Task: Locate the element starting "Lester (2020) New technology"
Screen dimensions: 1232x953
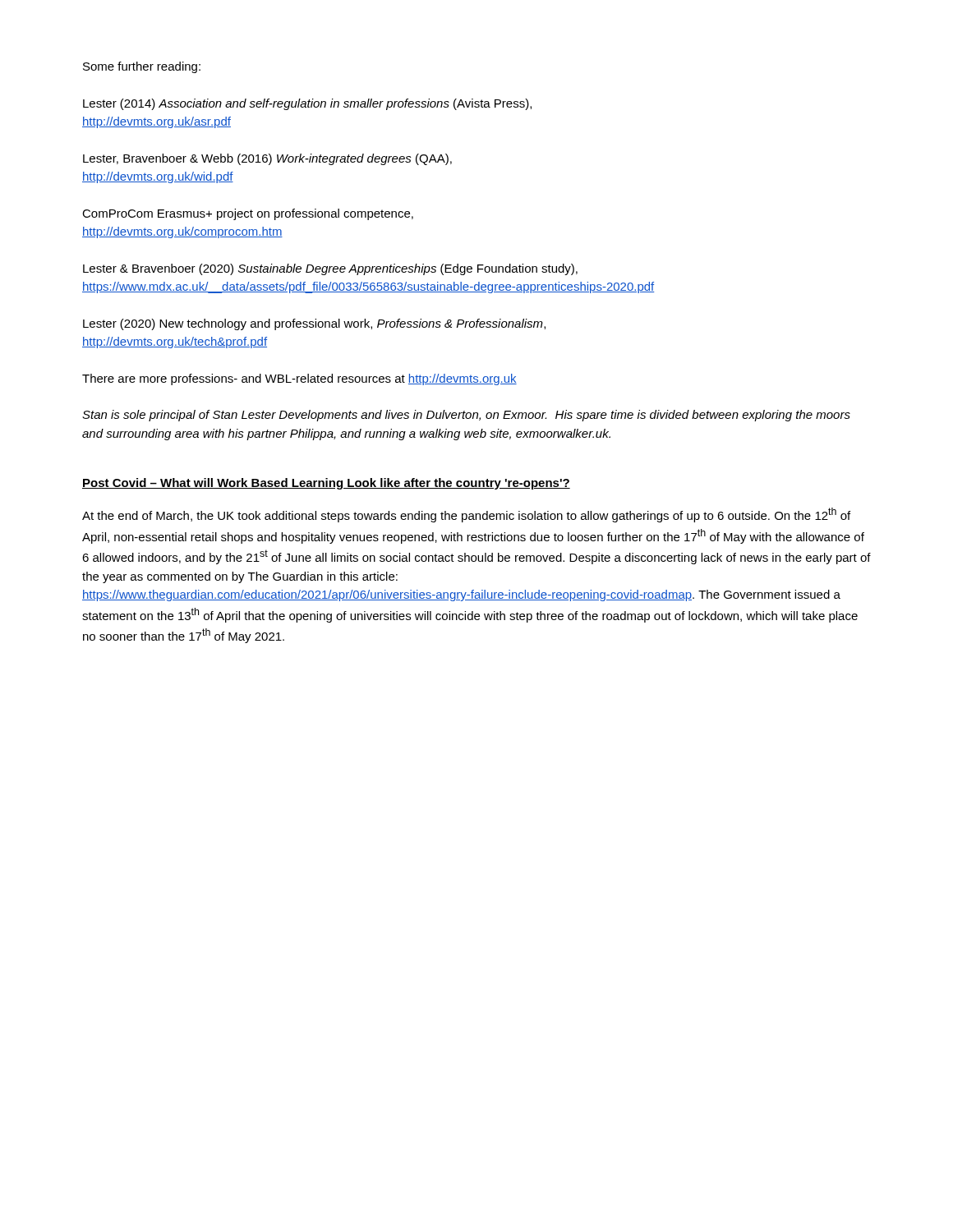Action: pos(476,333)
